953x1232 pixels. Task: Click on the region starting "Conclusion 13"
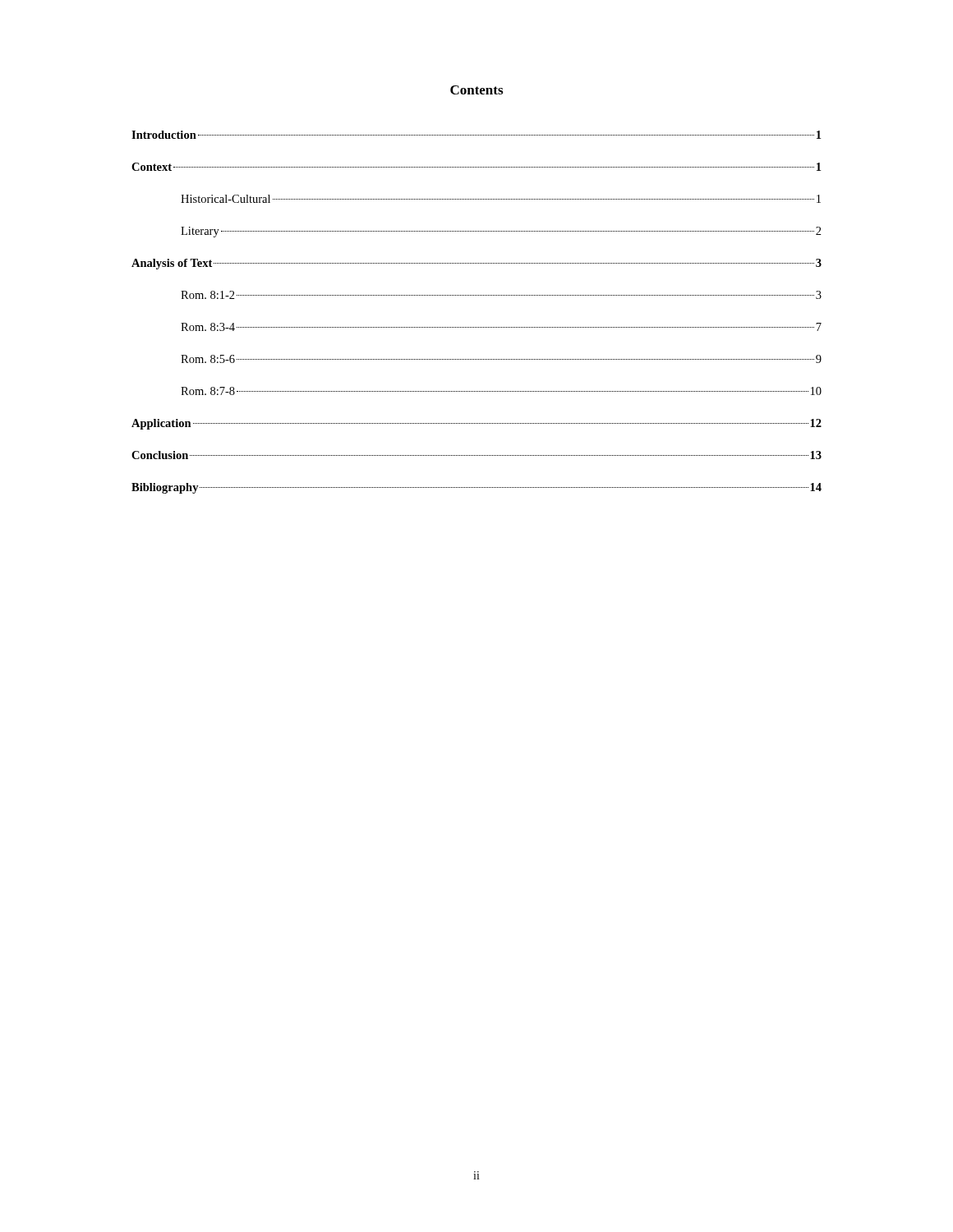point(476,455)
